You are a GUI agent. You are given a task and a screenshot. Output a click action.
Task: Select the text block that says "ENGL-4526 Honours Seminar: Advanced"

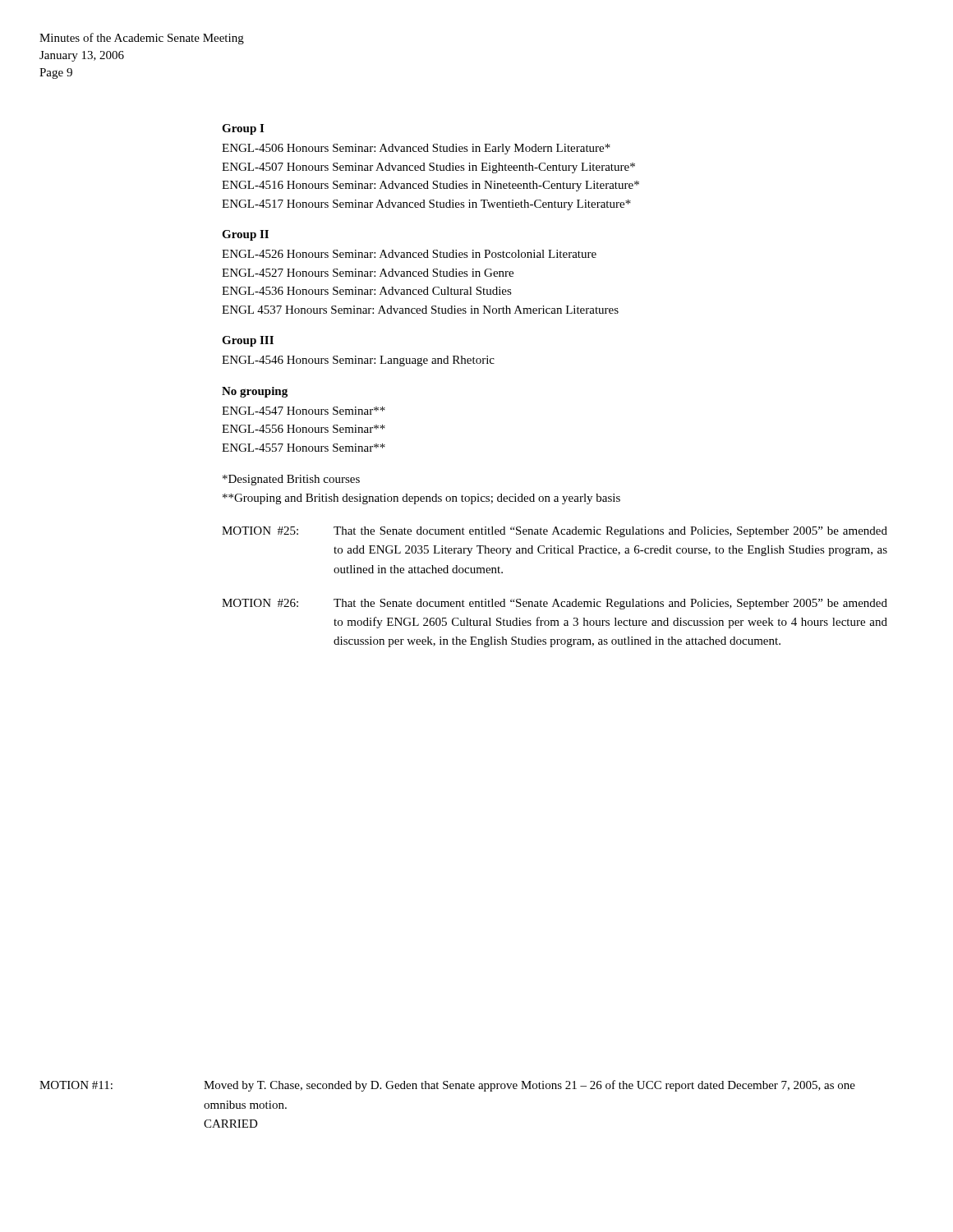(x=409, y=254)
